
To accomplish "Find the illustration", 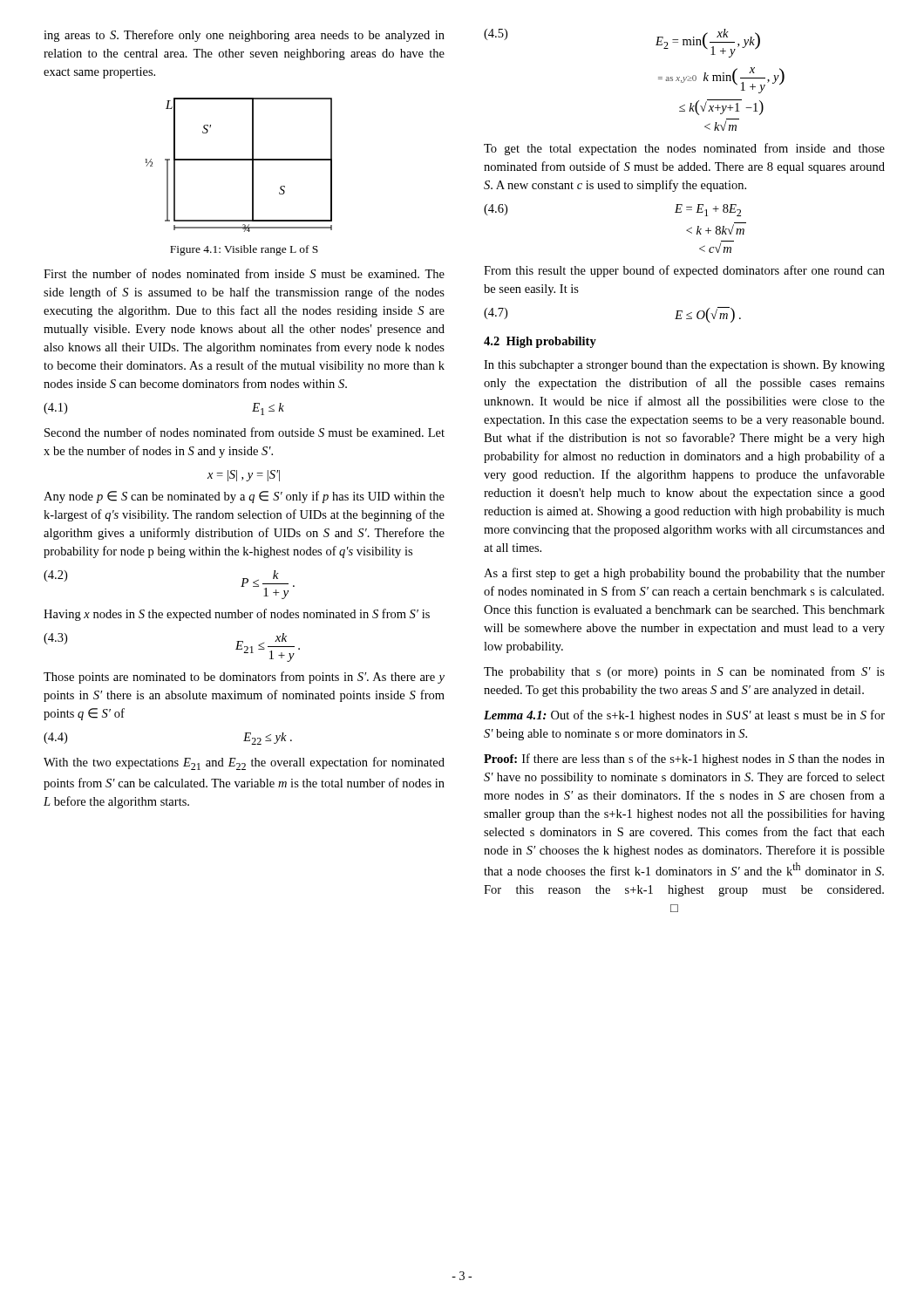I will tap(244, 164).
